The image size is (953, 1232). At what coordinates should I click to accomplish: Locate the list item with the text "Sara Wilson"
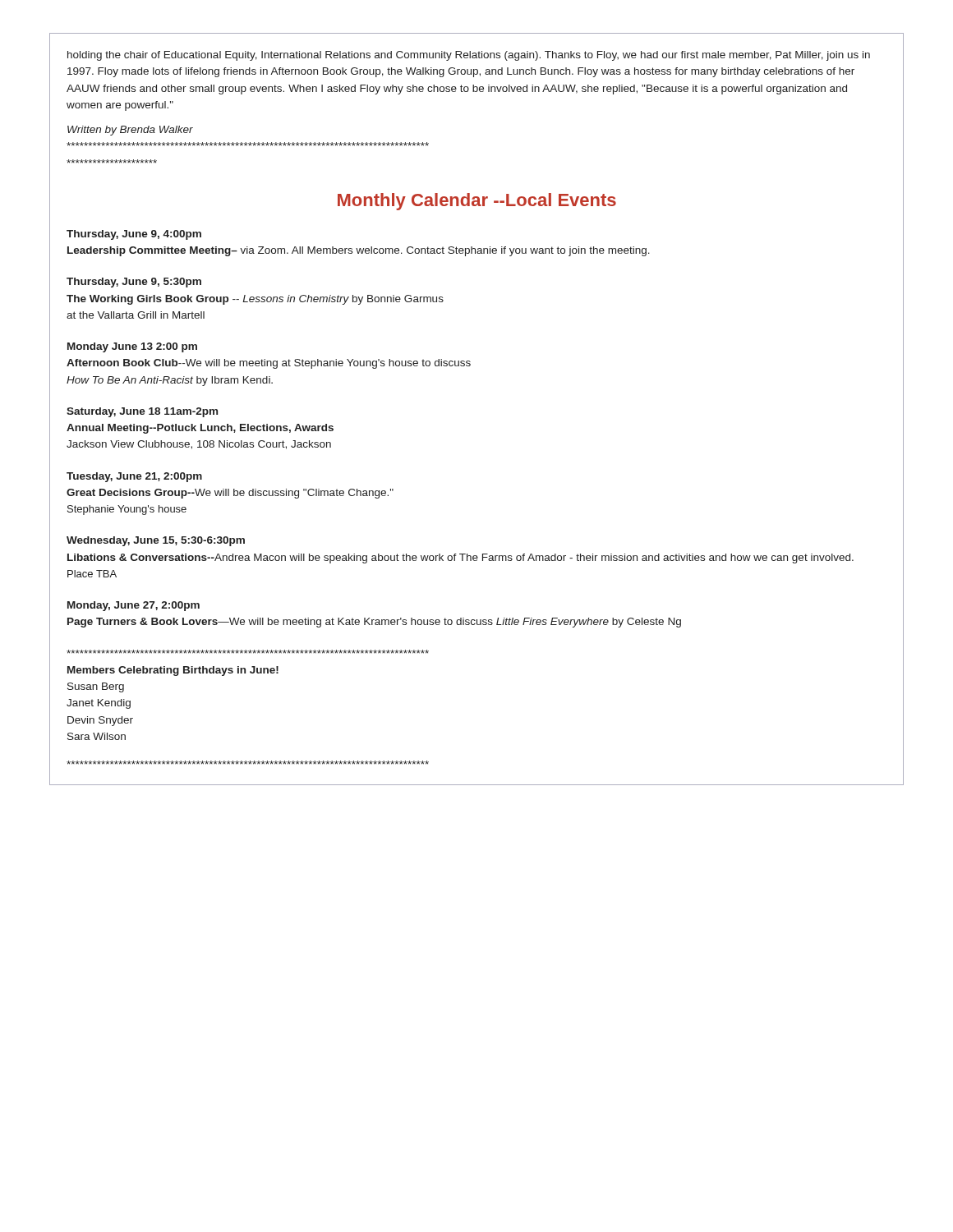pyautogui.click(x=97, y=736)
